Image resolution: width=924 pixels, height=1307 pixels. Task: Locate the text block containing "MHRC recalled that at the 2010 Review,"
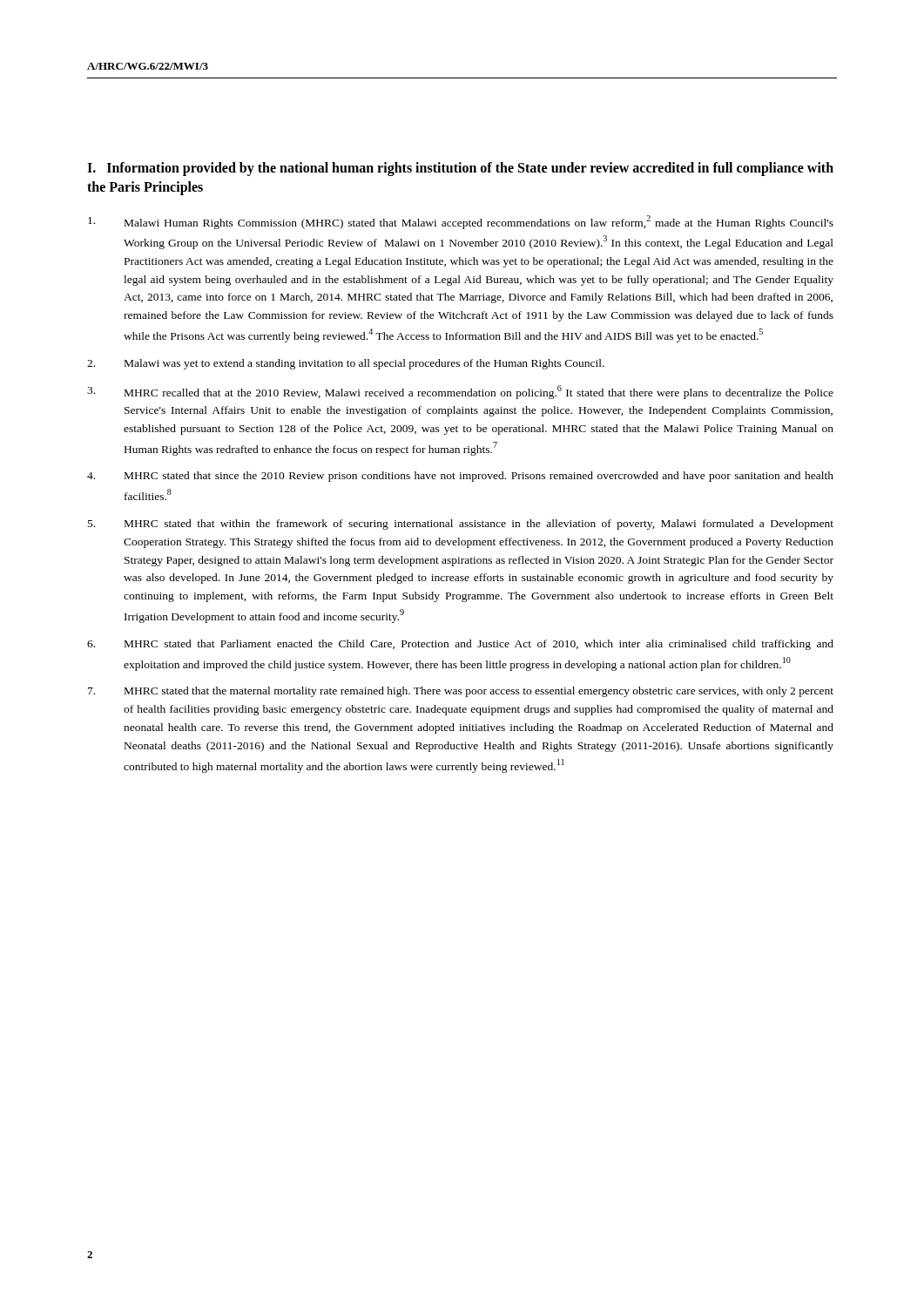[x=460, y=420]
